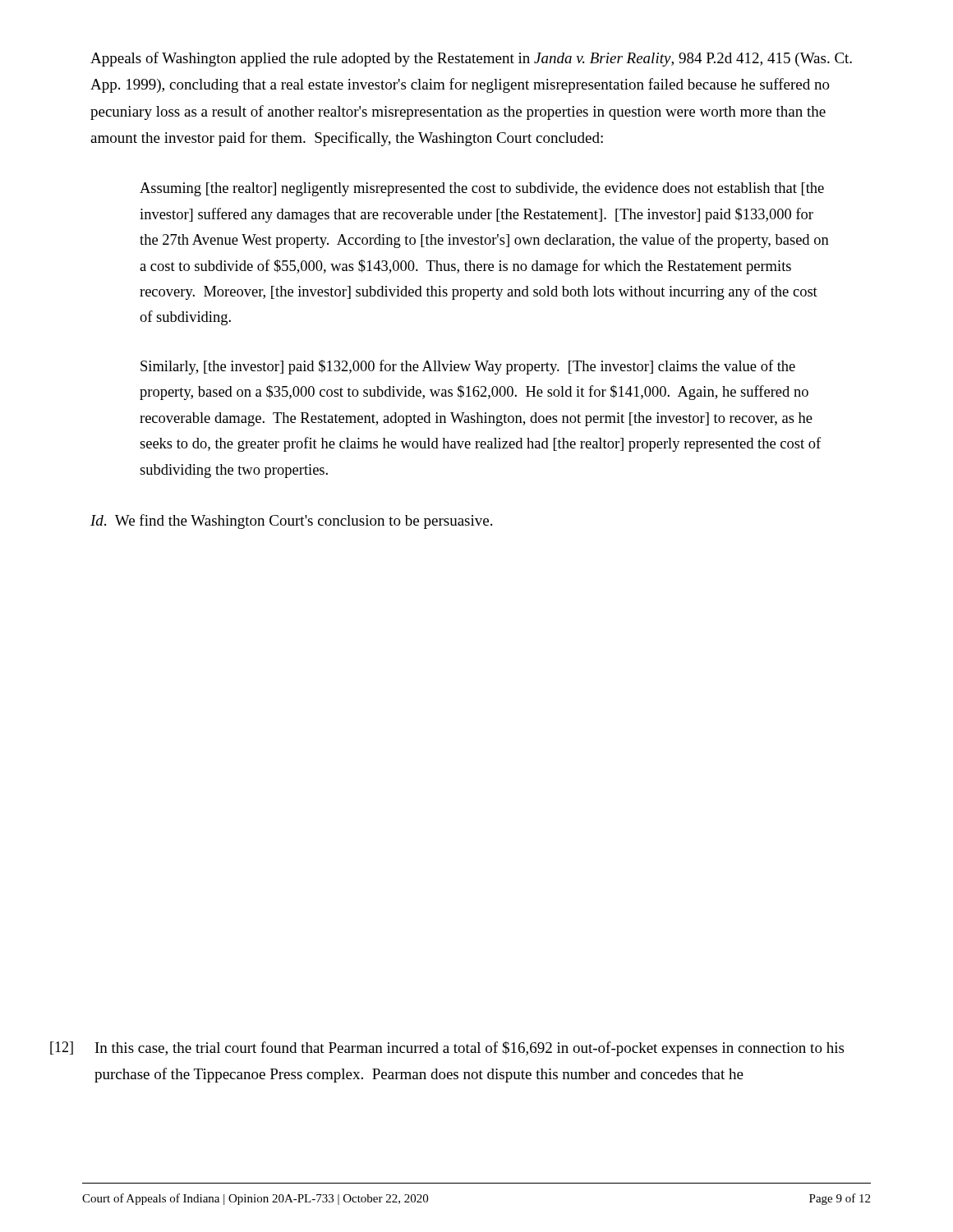Locate the text block containing "In this case, the trial court found"
This screenshot has width=953, height=1232.
pos(469,1061)
